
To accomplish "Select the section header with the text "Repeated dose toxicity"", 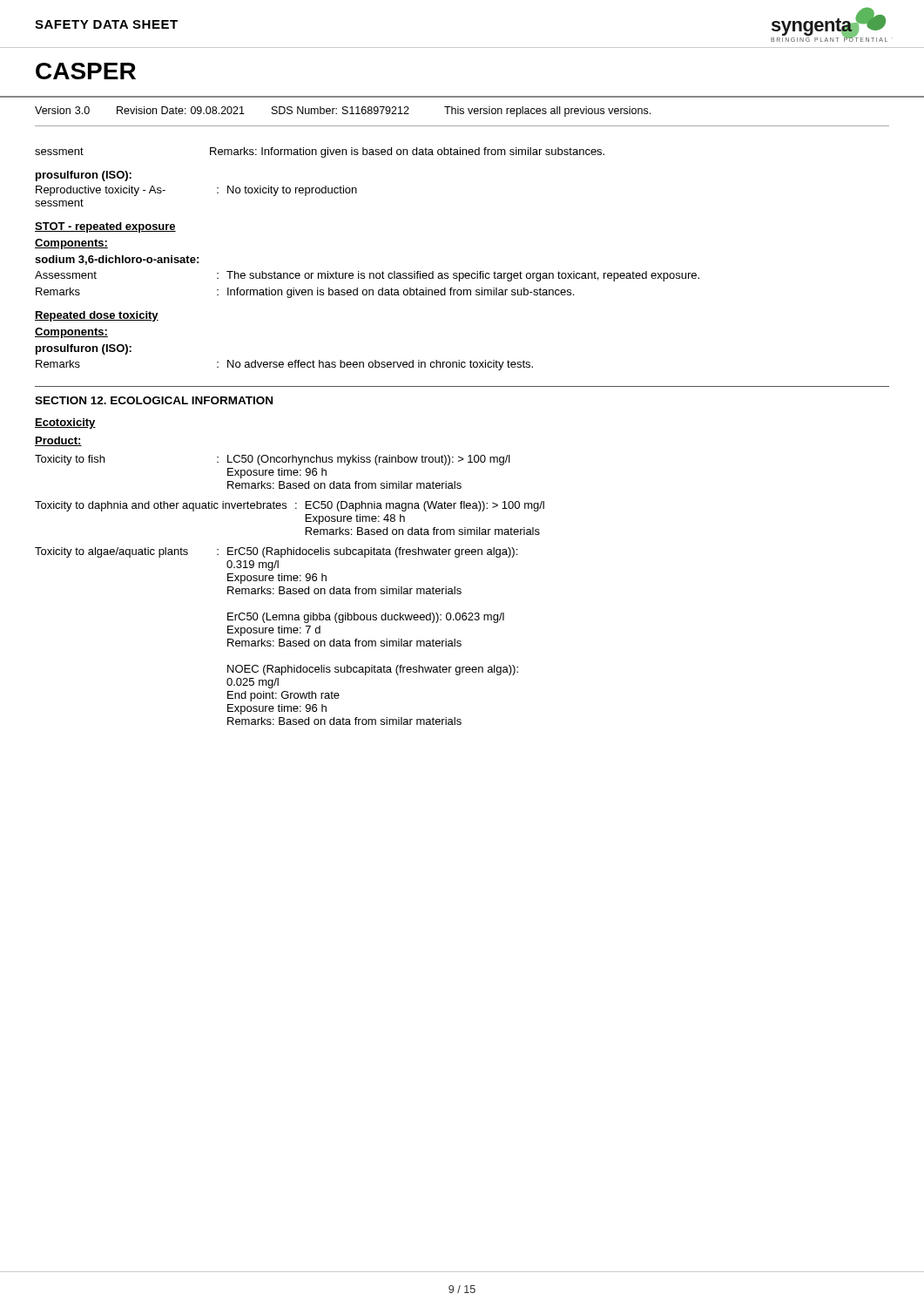I will (97, 315).
